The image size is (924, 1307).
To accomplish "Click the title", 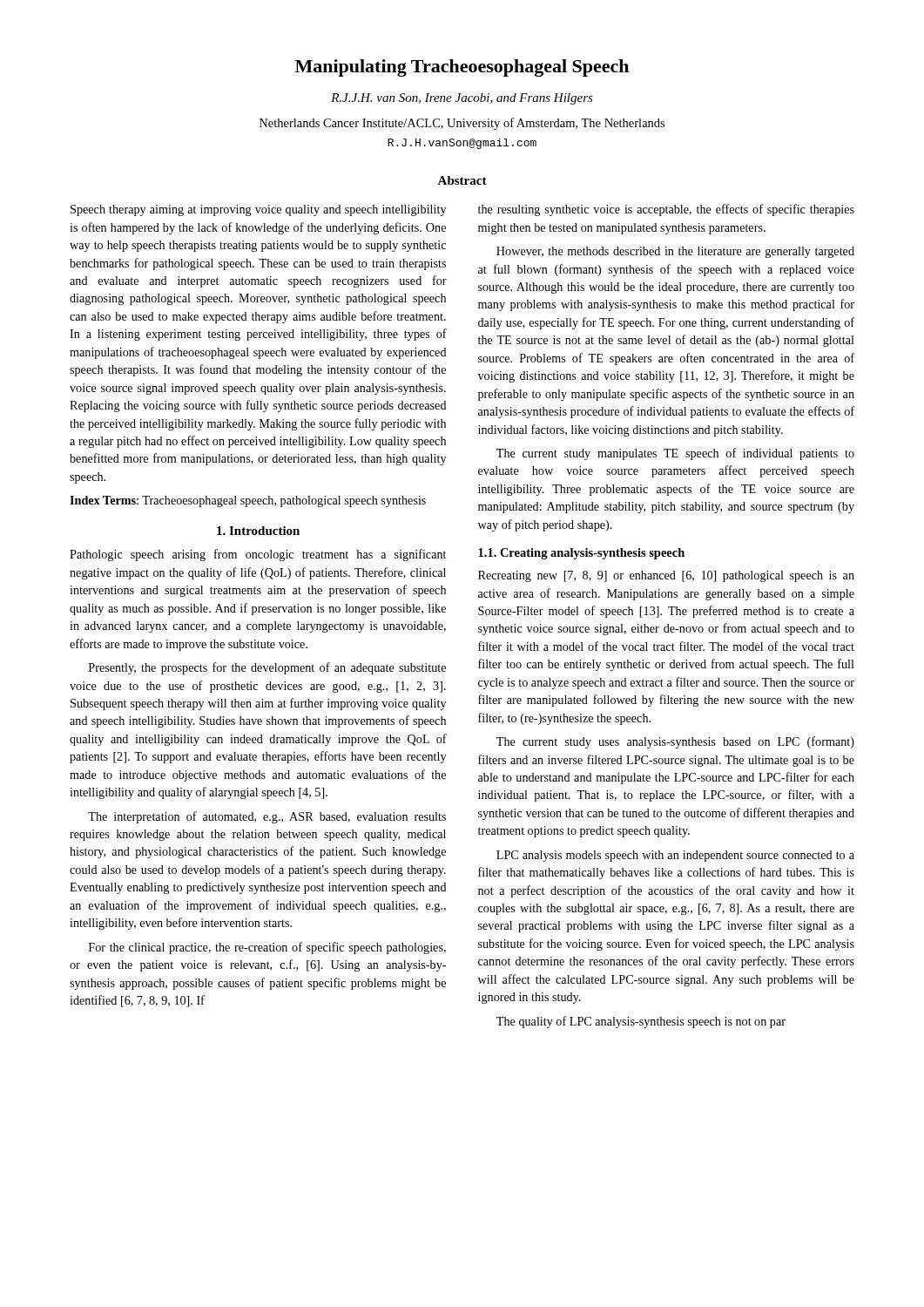I will pos(462,66).
